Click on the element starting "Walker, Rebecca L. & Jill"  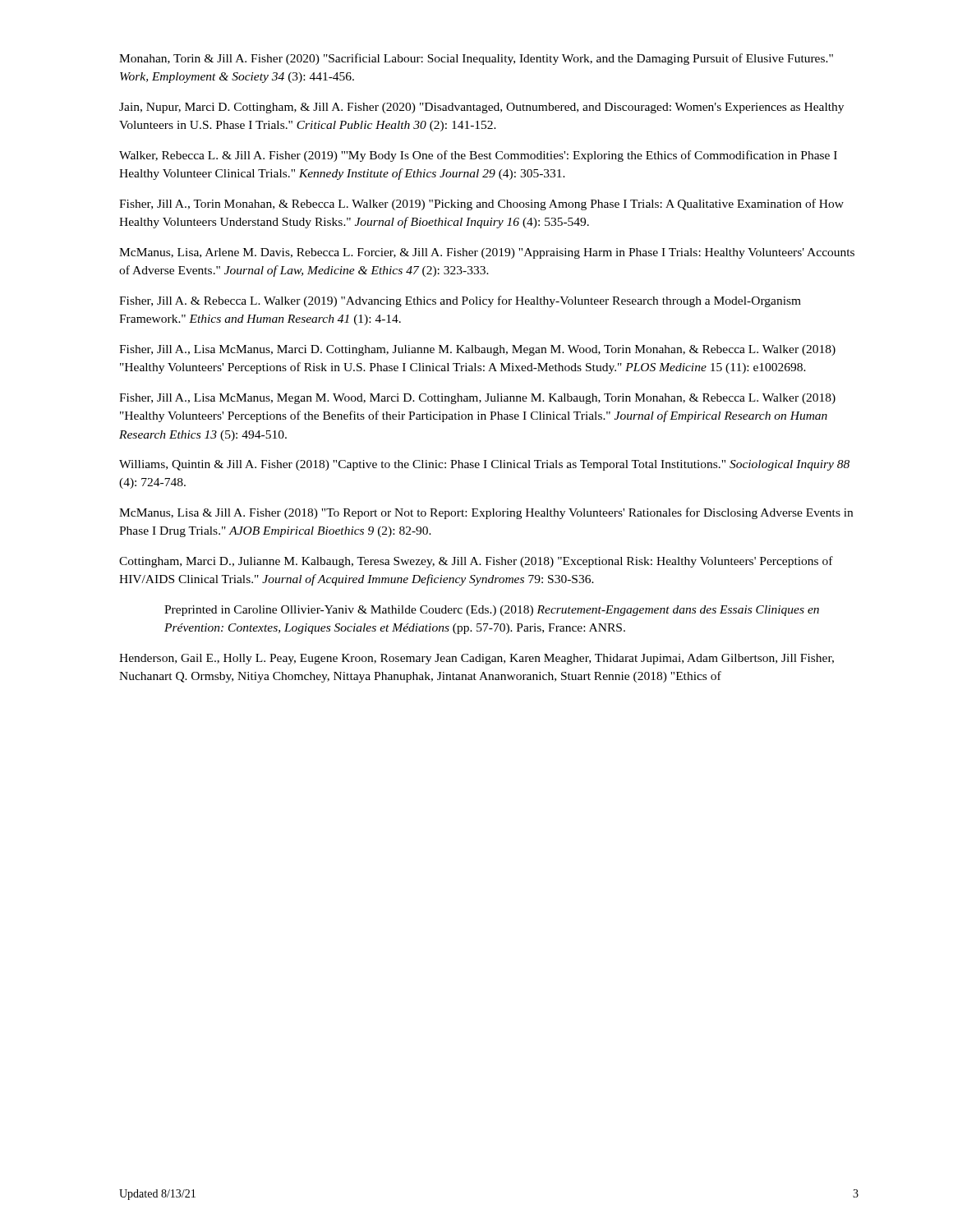(478, 164)
